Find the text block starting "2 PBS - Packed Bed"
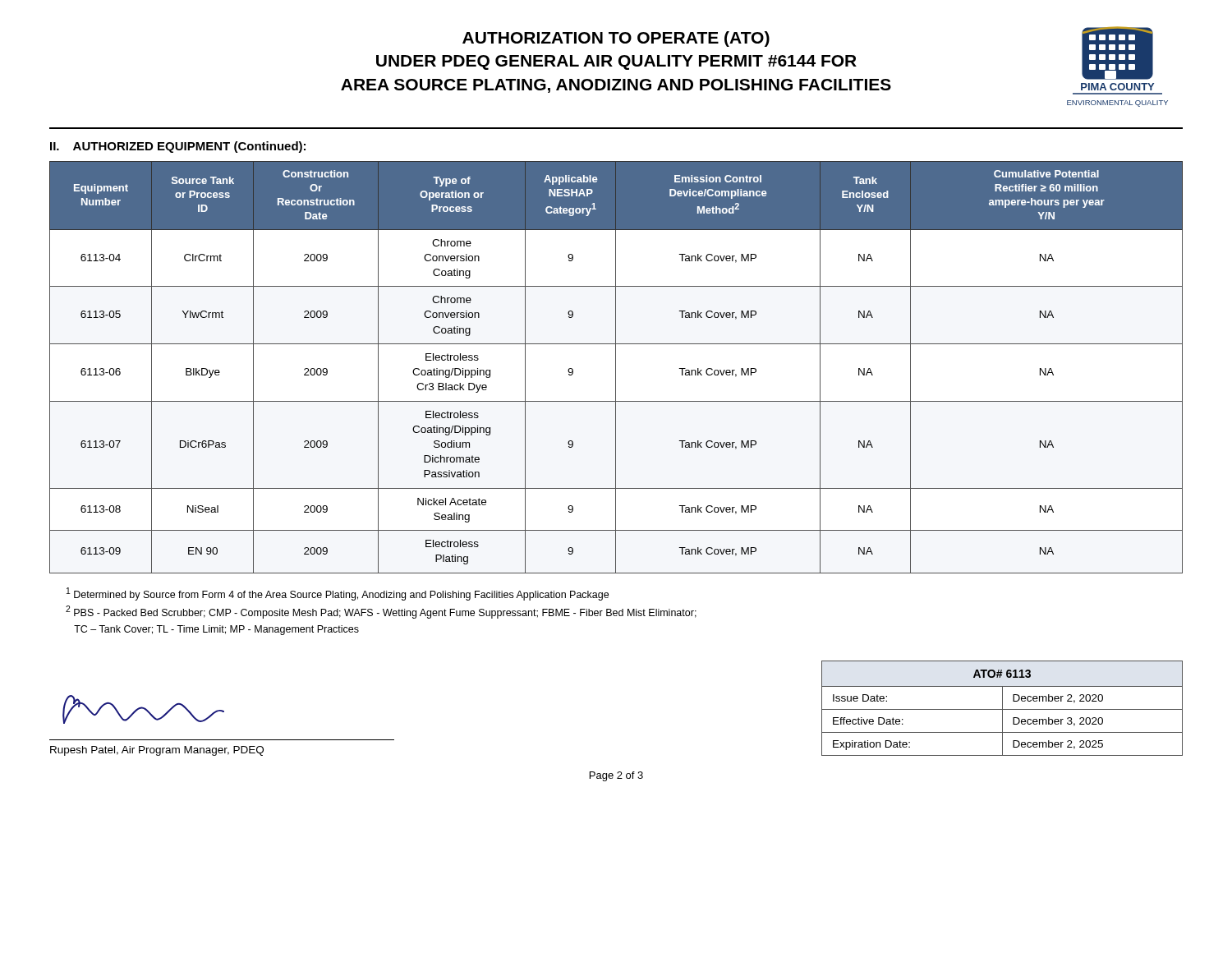Image resolution: width=1232 pixels, height=953 pixels. tap(381, 620)
